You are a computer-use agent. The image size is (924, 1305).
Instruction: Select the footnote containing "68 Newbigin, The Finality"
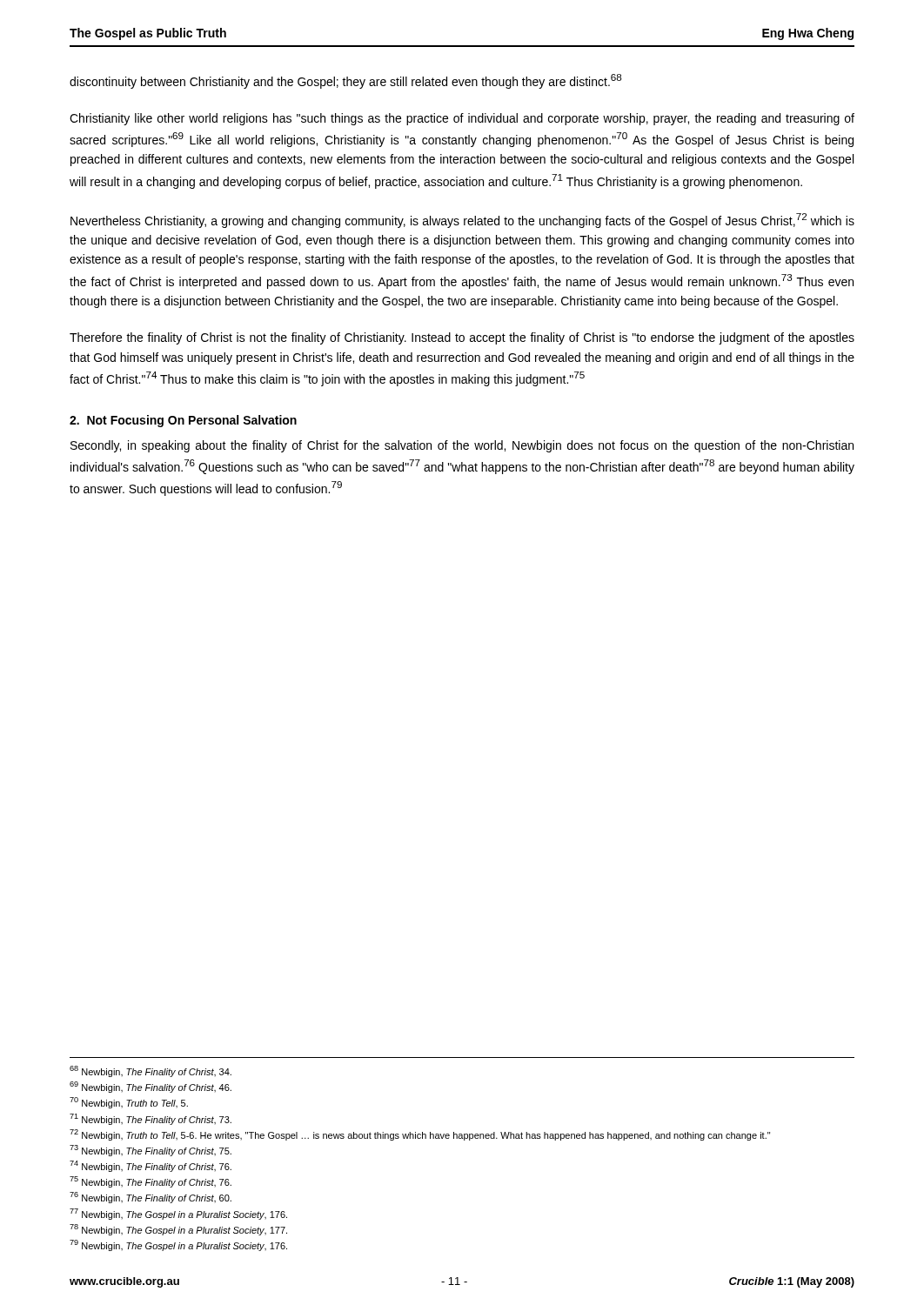tap(151, 1070)
